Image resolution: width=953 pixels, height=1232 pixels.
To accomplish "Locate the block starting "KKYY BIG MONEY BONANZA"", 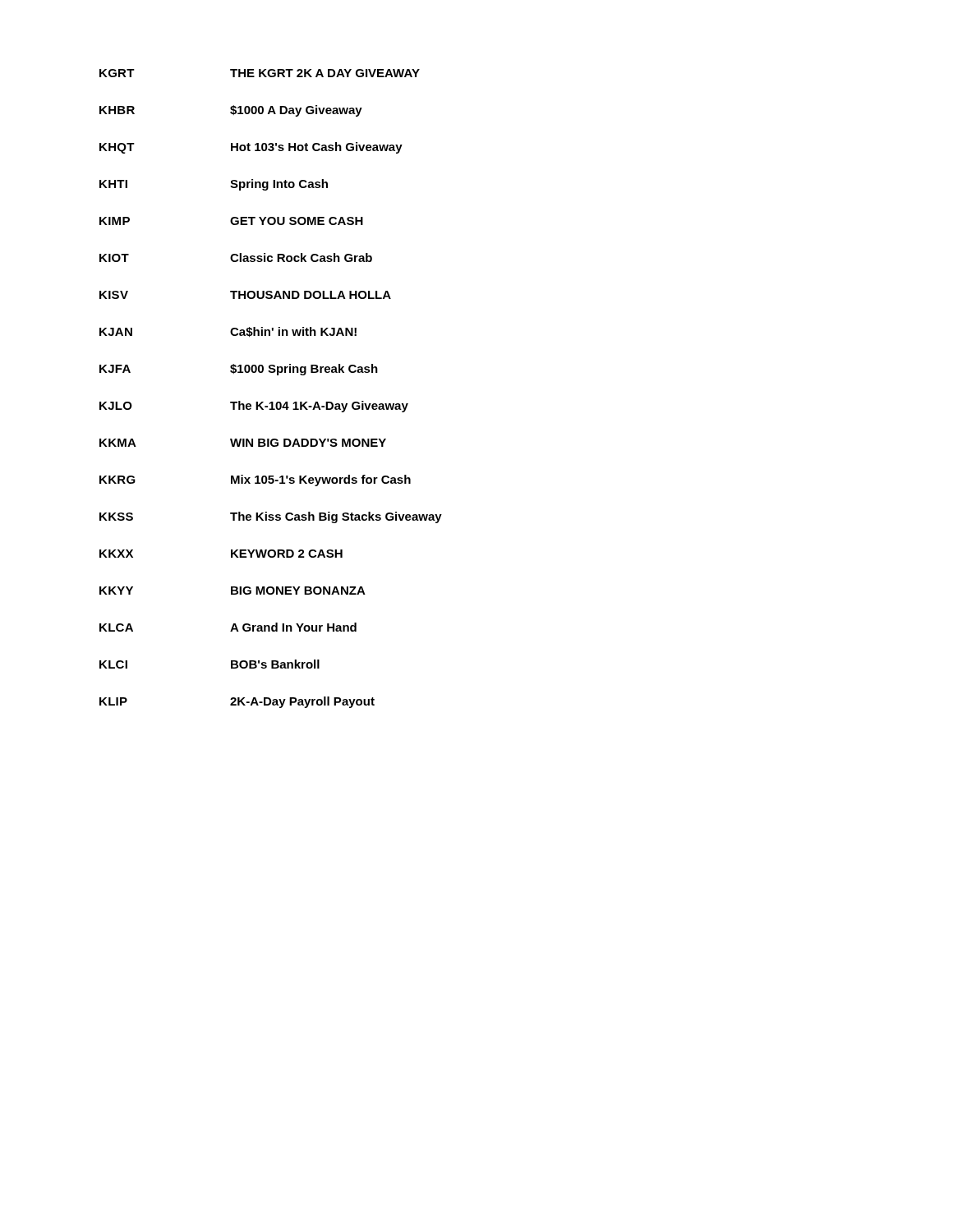I will (232, 590).
